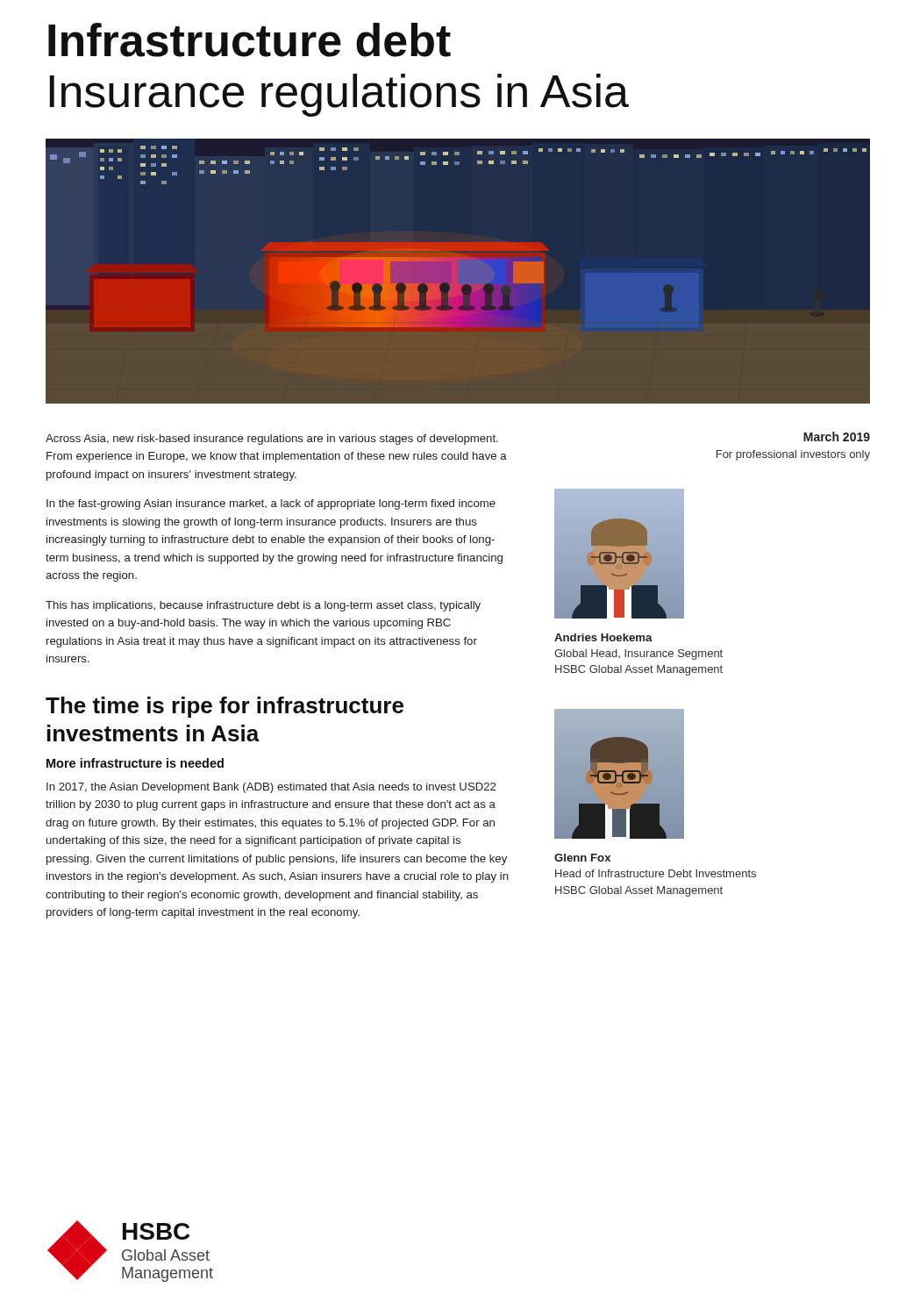This screenshot has height=1316, width=920.
Task: Click on the text block with the text "Across Asia, new risk-based insurance regulations"
Action: coord(276,456)
